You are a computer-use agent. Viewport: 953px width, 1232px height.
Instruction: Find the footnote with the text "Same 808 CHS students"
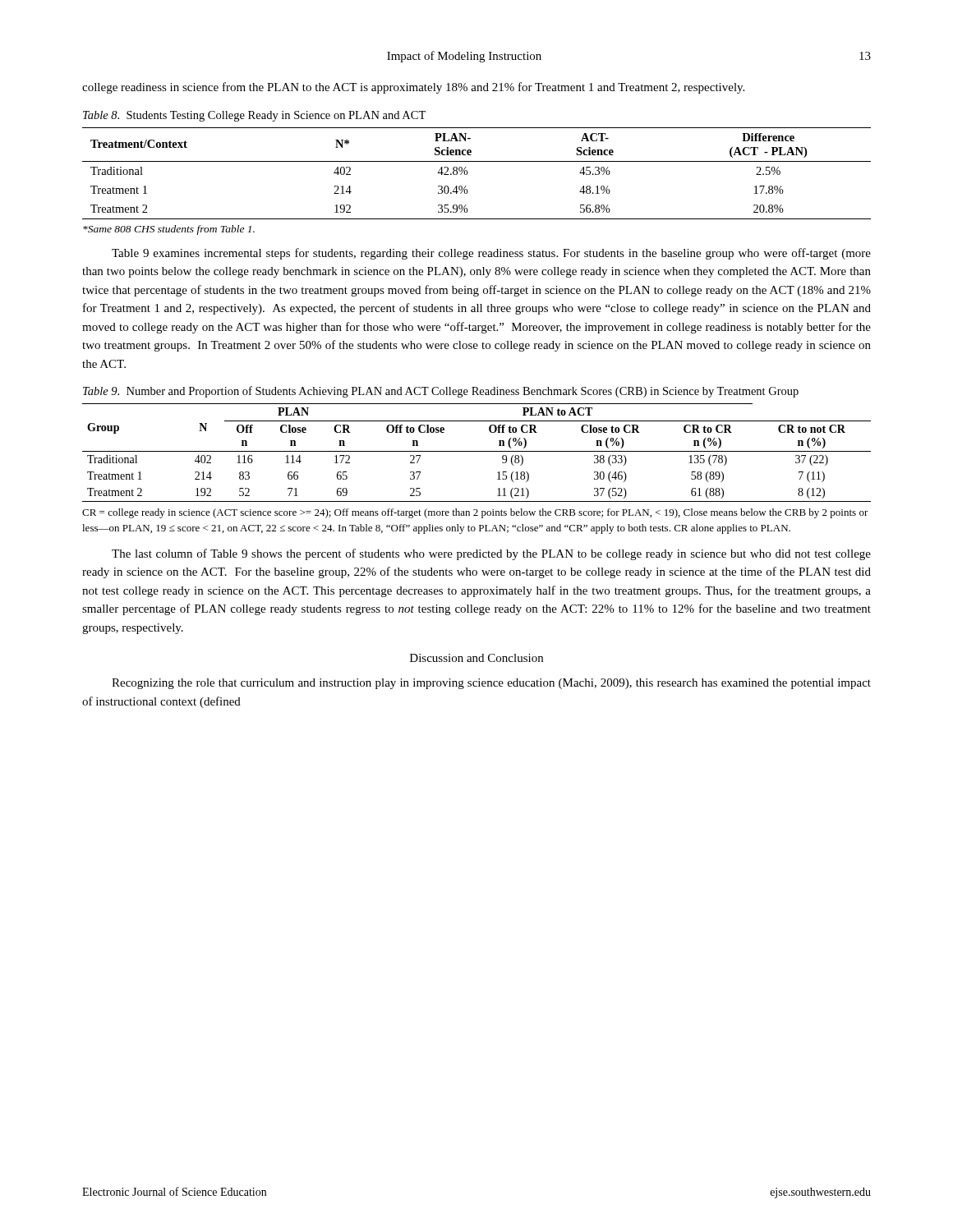point(169,228)
